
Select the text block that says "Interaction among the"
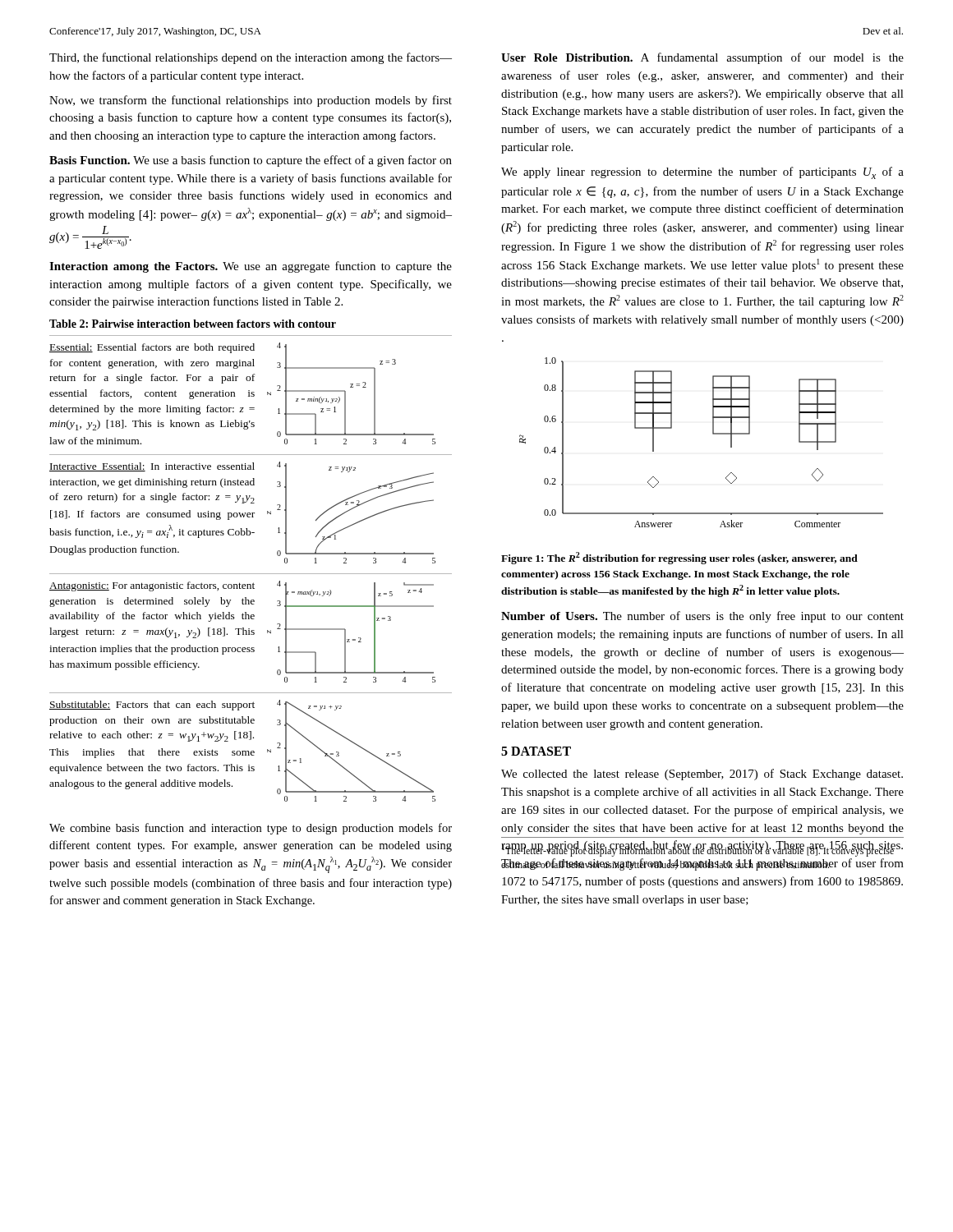[x=251, y=284]
